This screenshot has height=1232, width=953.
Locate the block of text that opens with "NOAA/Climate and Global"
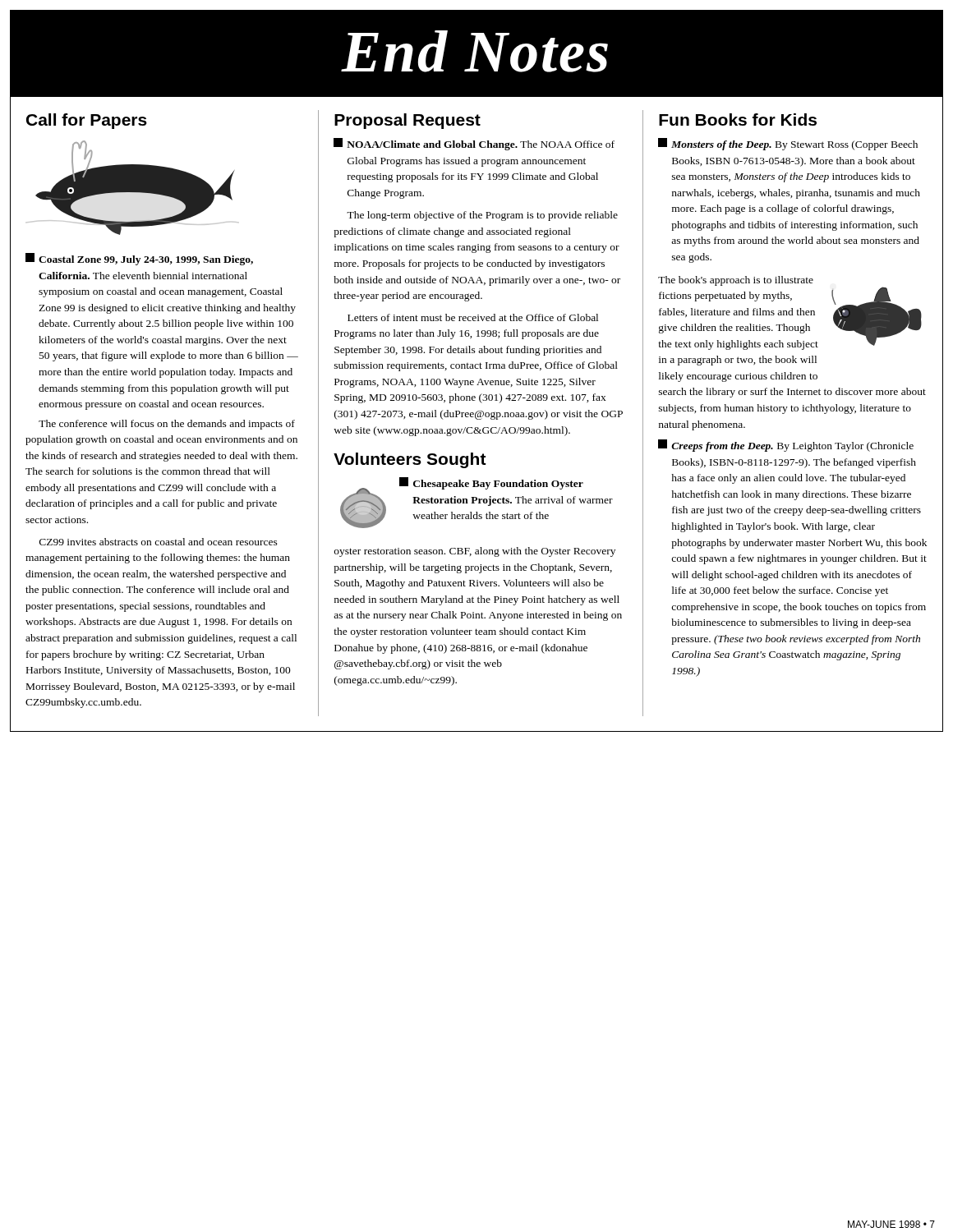click(479, 168)
